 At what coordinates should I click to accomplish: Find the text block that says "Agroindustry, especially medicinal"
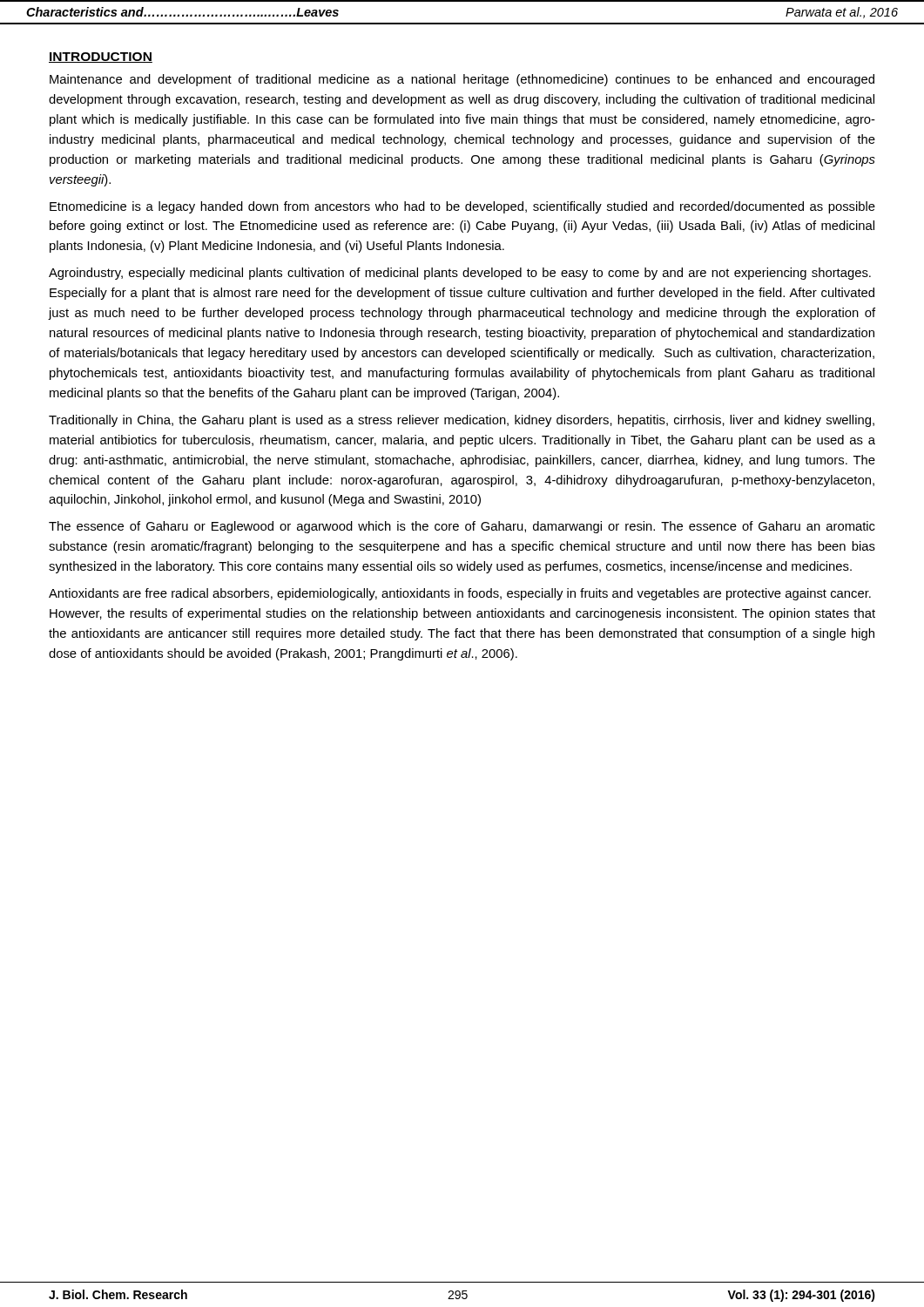coord(462,333)
